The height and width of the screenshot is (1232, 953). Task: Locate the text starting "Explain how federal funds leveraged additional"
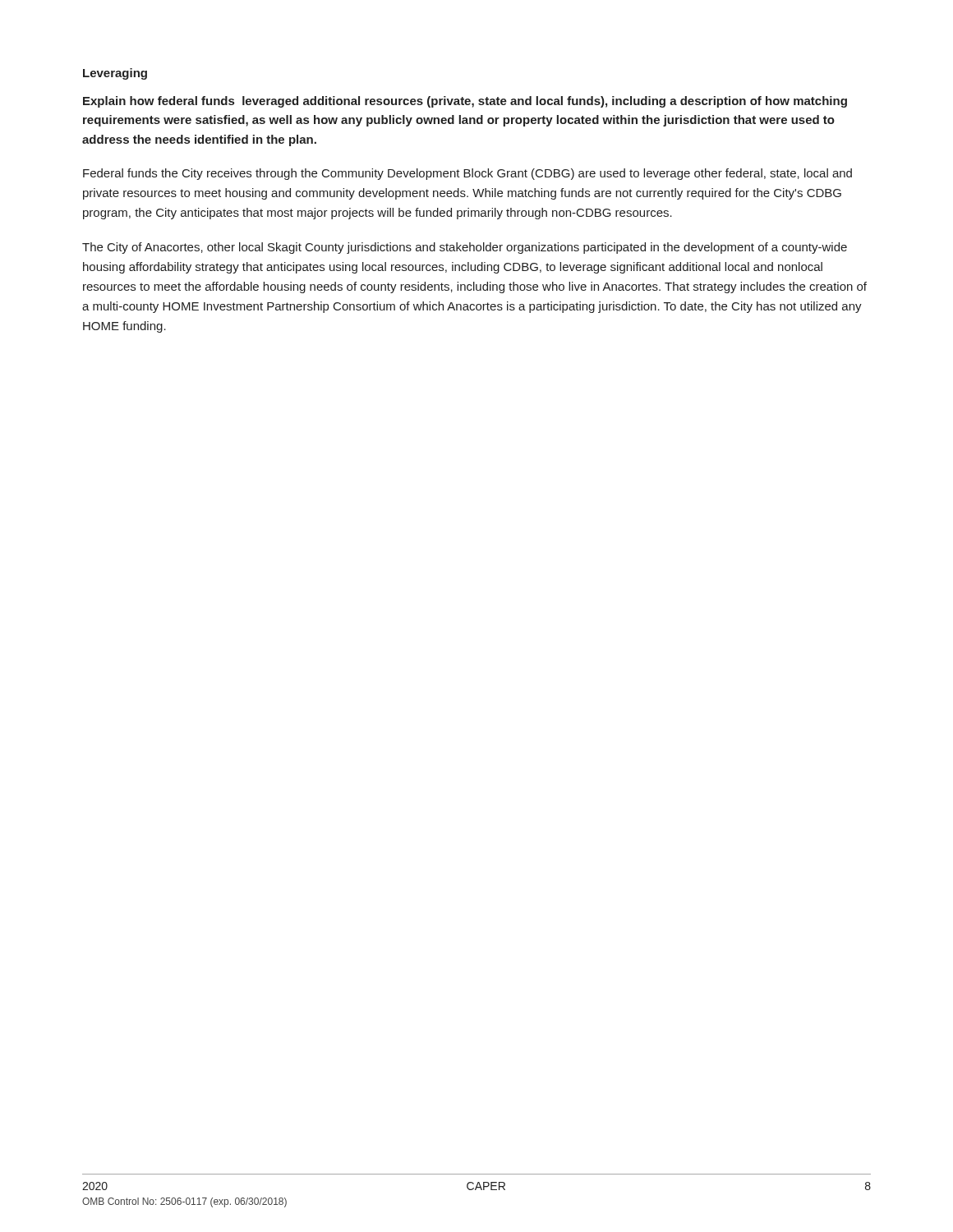(465, 120)
